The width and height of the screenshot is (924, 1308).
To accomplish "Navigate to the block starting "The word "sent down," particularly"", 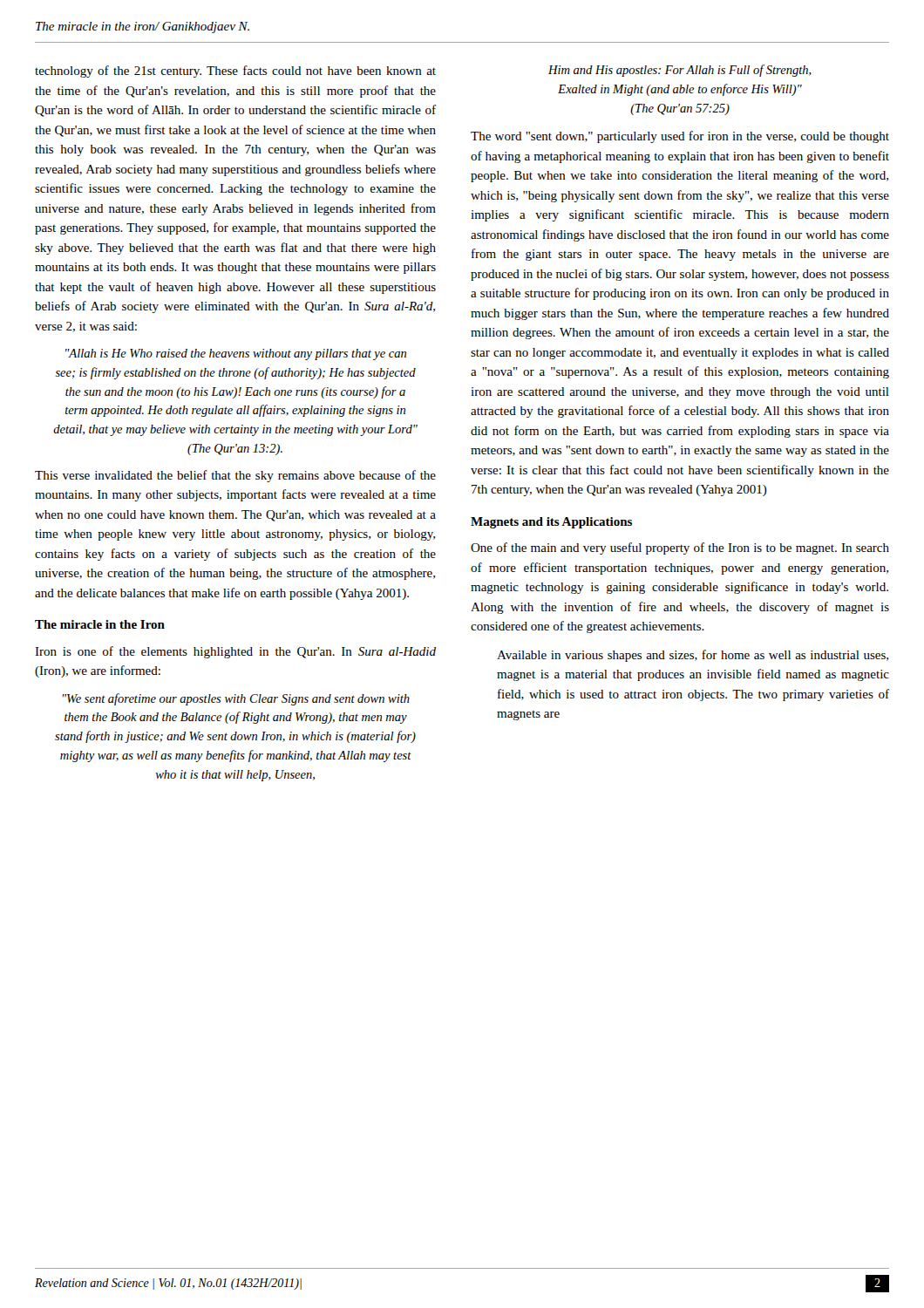I will click(x=680, y=313).
